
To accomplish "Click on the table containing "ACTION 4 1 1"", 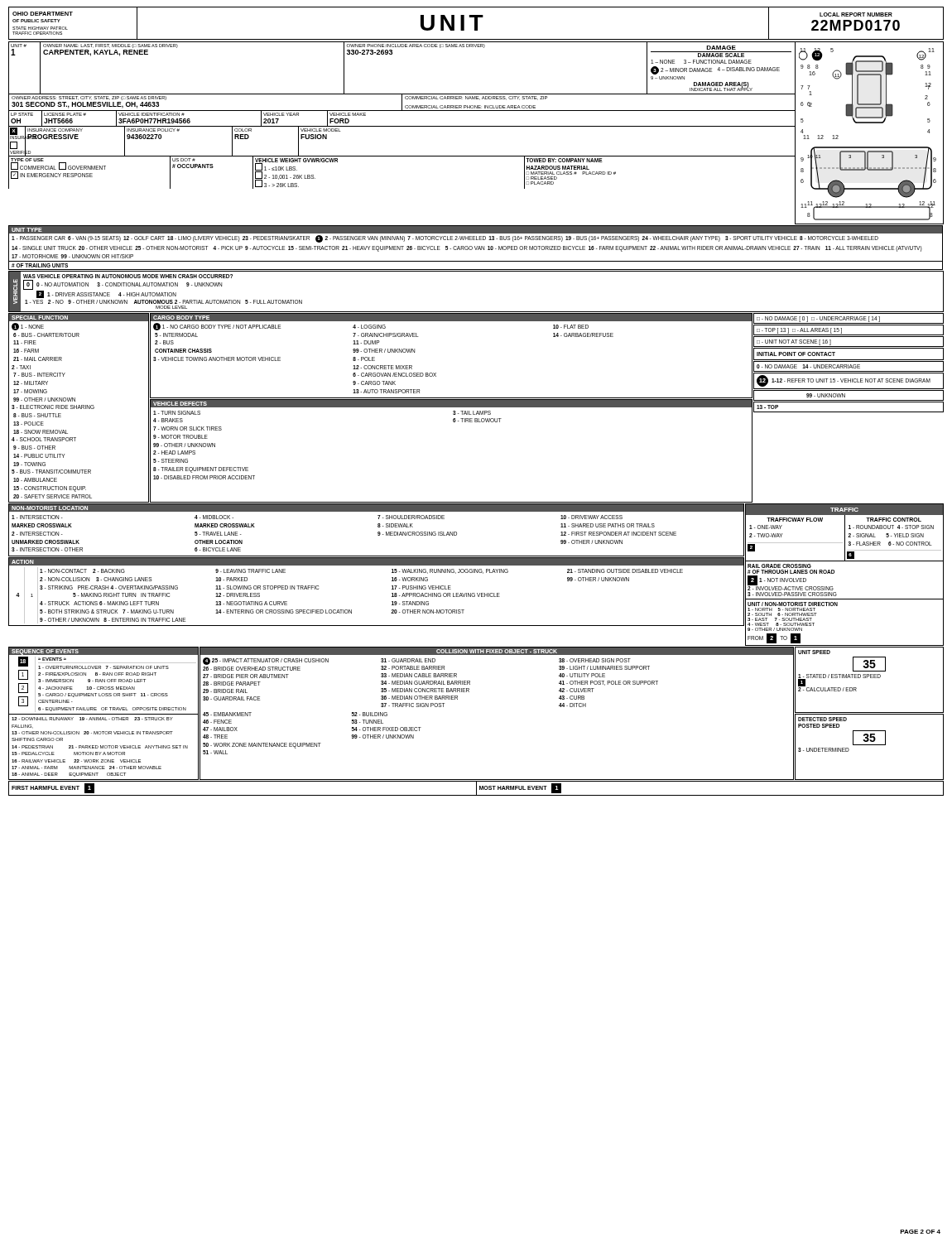I will (x=376, y=592).
